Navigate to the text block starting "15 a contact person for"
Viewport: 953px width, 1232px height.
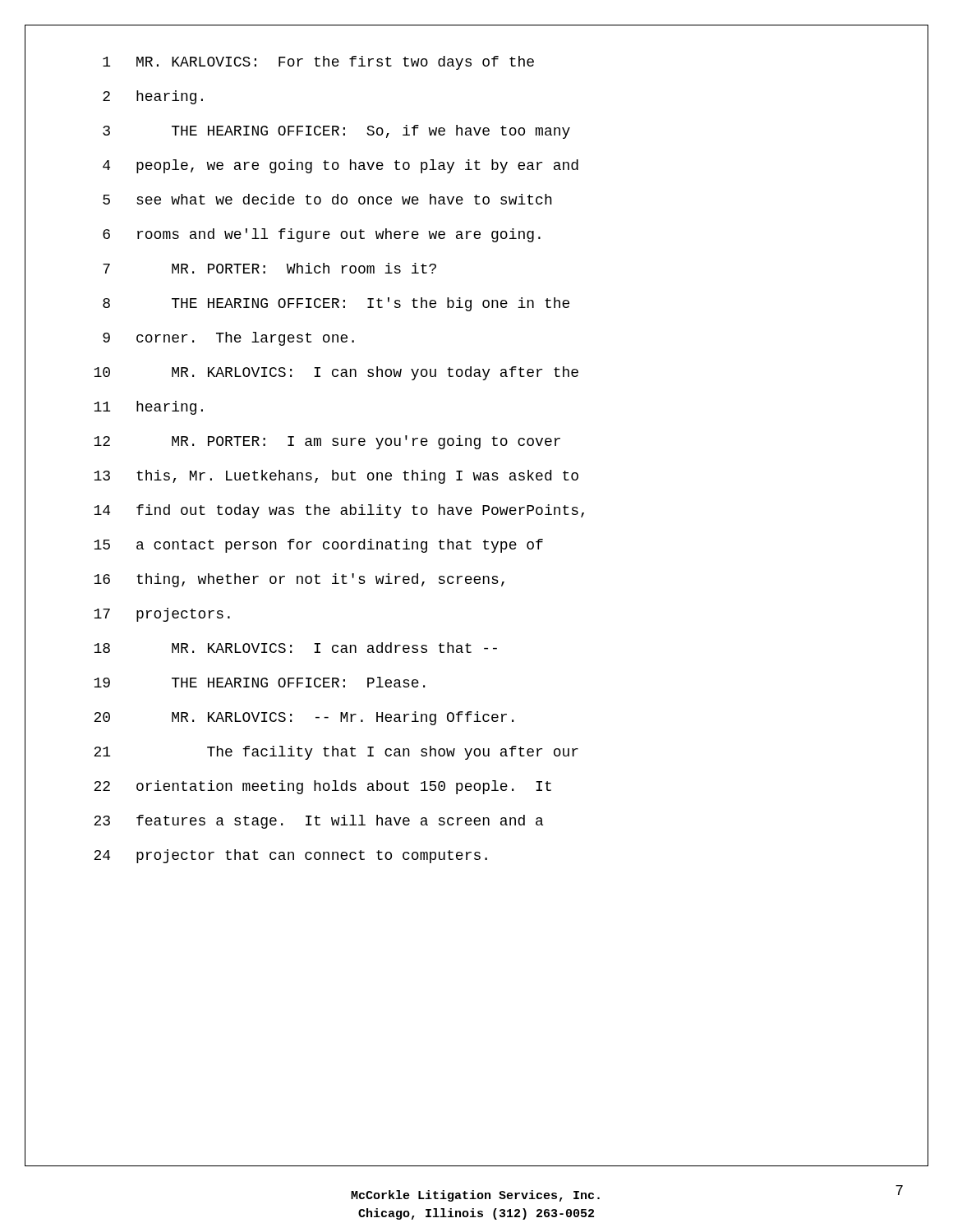pyautogui.click(x=476, y=545)
